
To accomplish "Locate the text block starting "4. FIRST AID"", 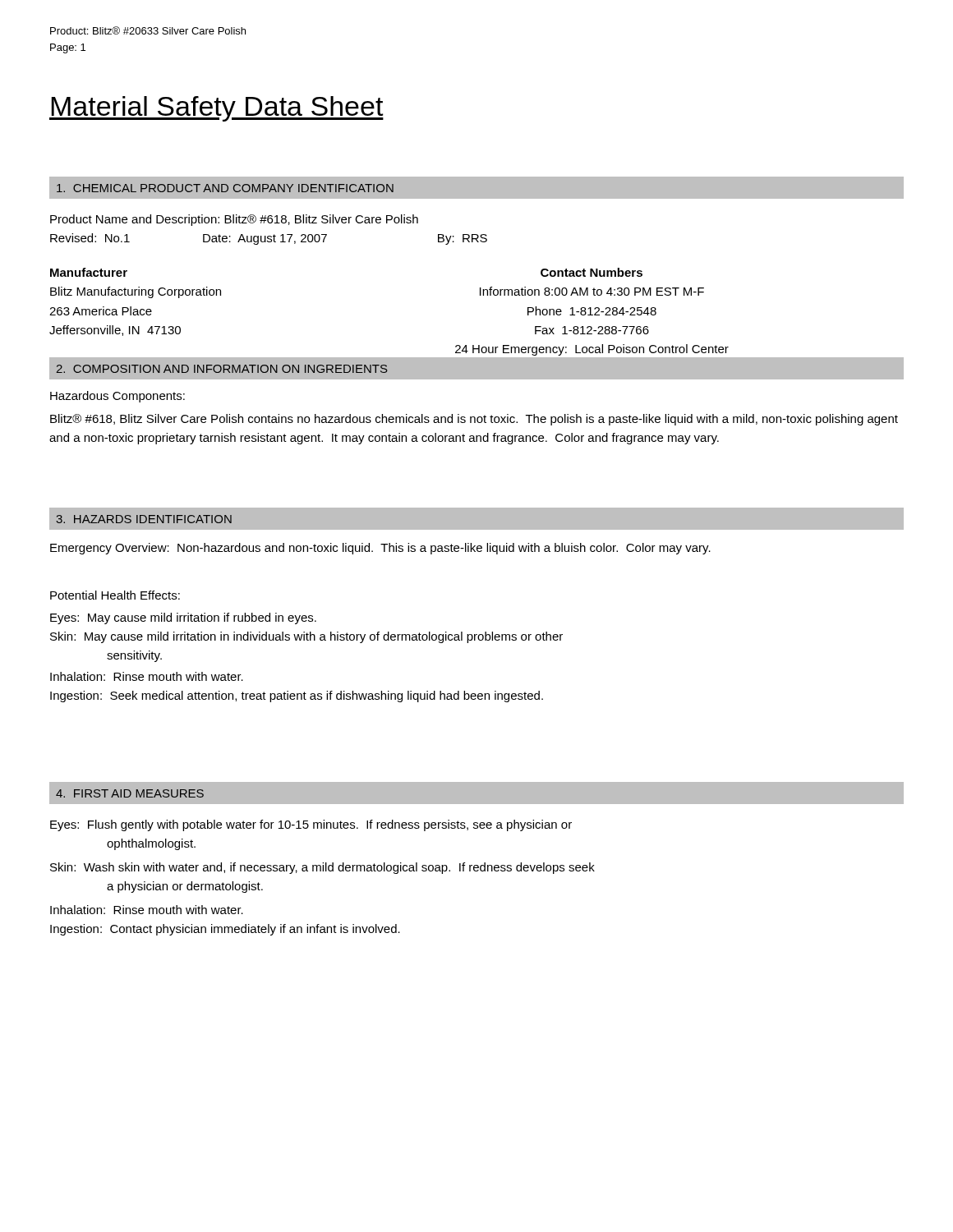I will coord(130,793).
